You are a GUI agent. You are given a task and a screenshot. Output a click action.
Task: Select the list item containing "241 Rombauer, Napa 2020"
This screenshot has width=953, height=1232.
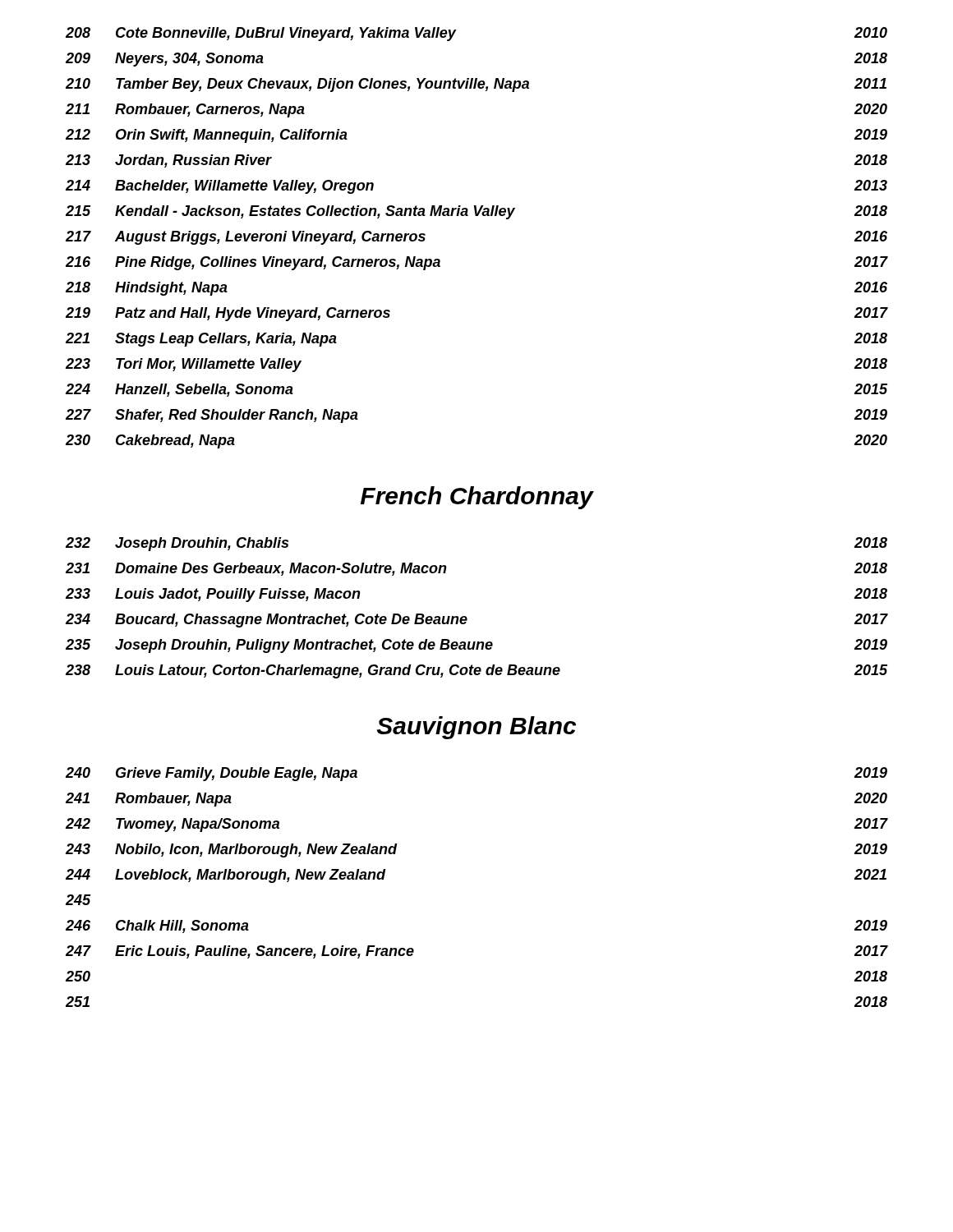tap(154, 800)
